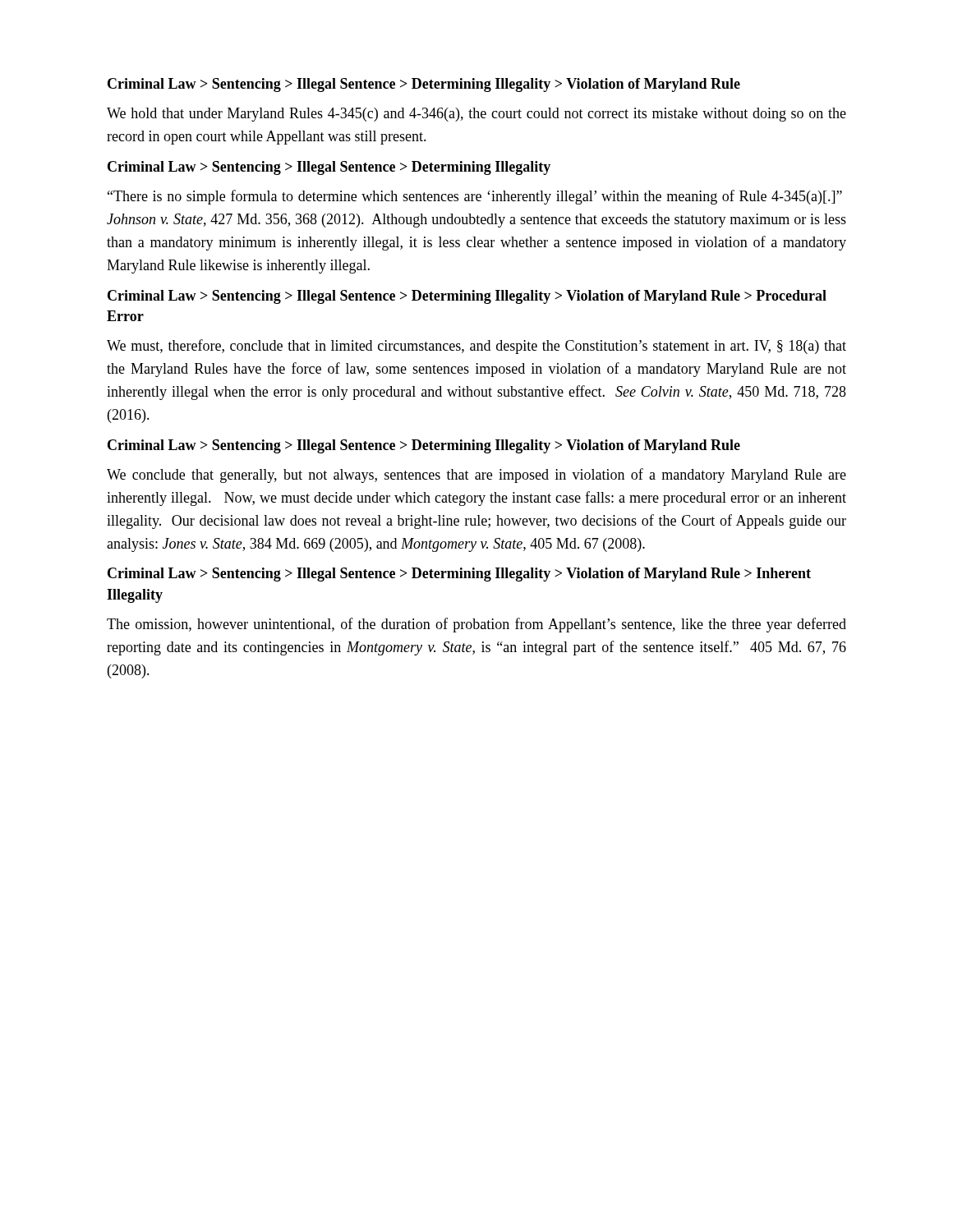Find the block on this page that starts "We must, therefore, conclude that in limited"
Screen dimensions: 1232x953
click(x=476, y=380)
